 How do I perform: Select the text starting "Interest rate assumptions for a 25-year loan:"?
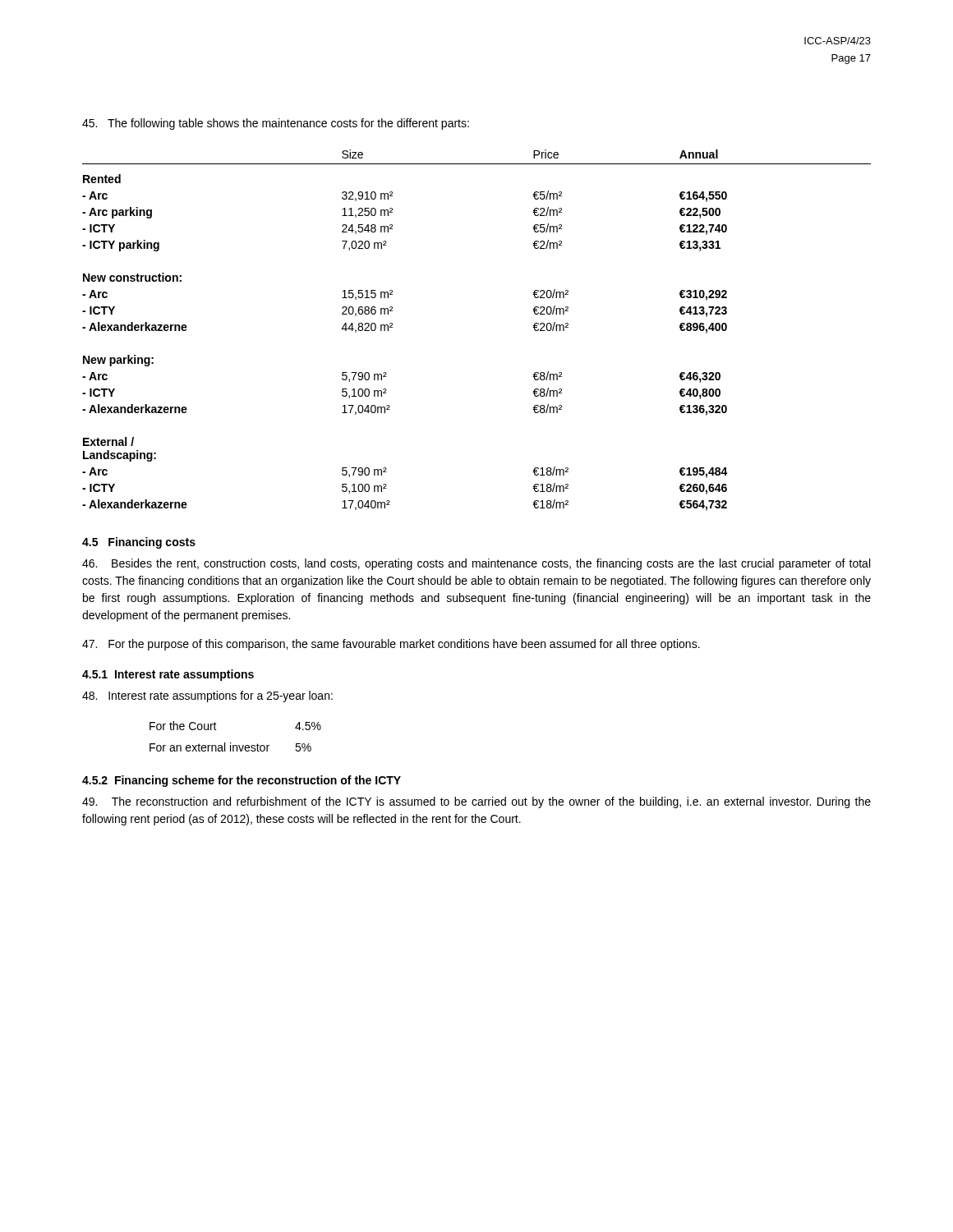tap(208, 696)
